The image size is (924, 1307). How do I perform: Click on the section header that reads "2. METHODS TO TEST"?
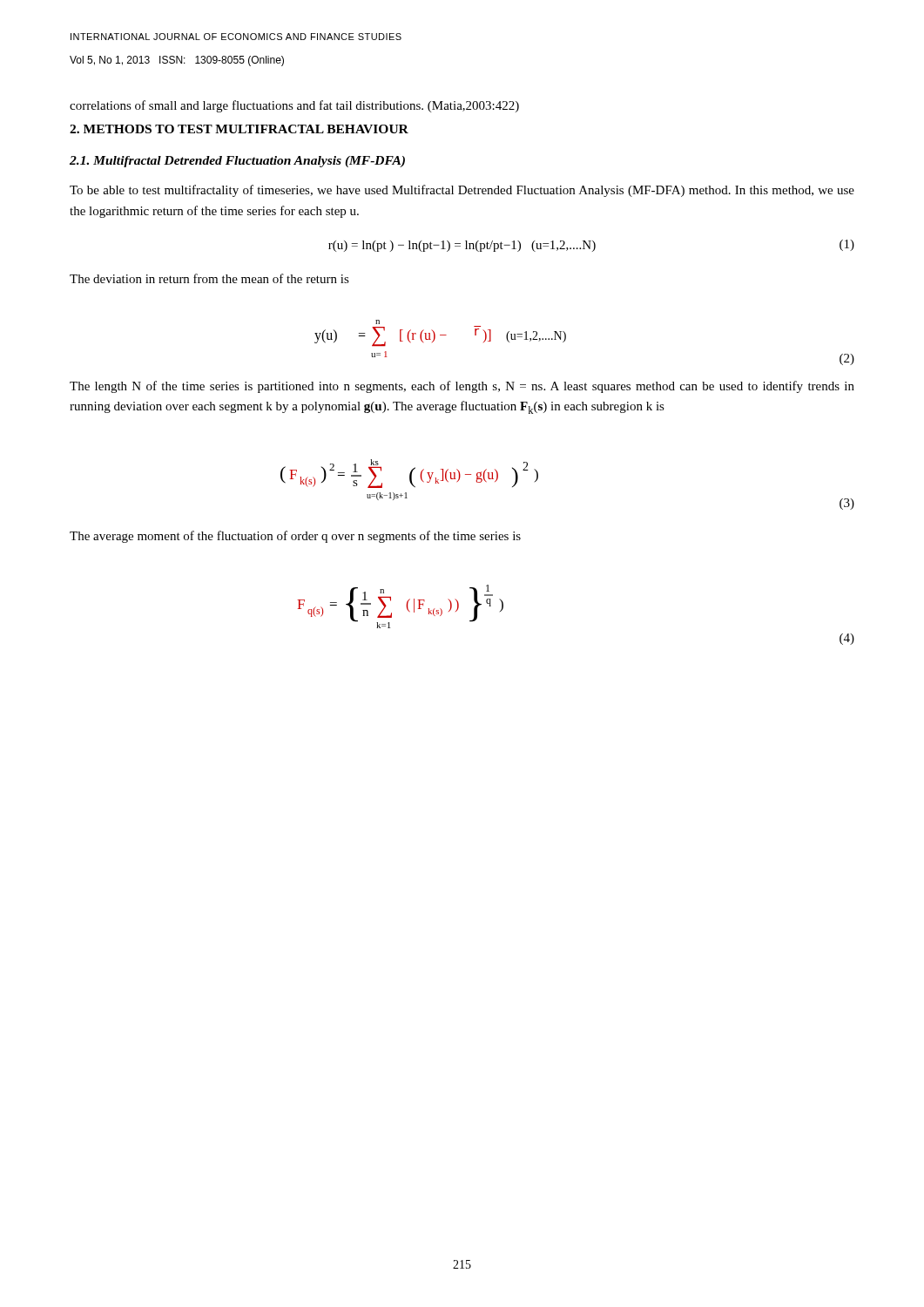pyautogui.click(x=239, y=129)
